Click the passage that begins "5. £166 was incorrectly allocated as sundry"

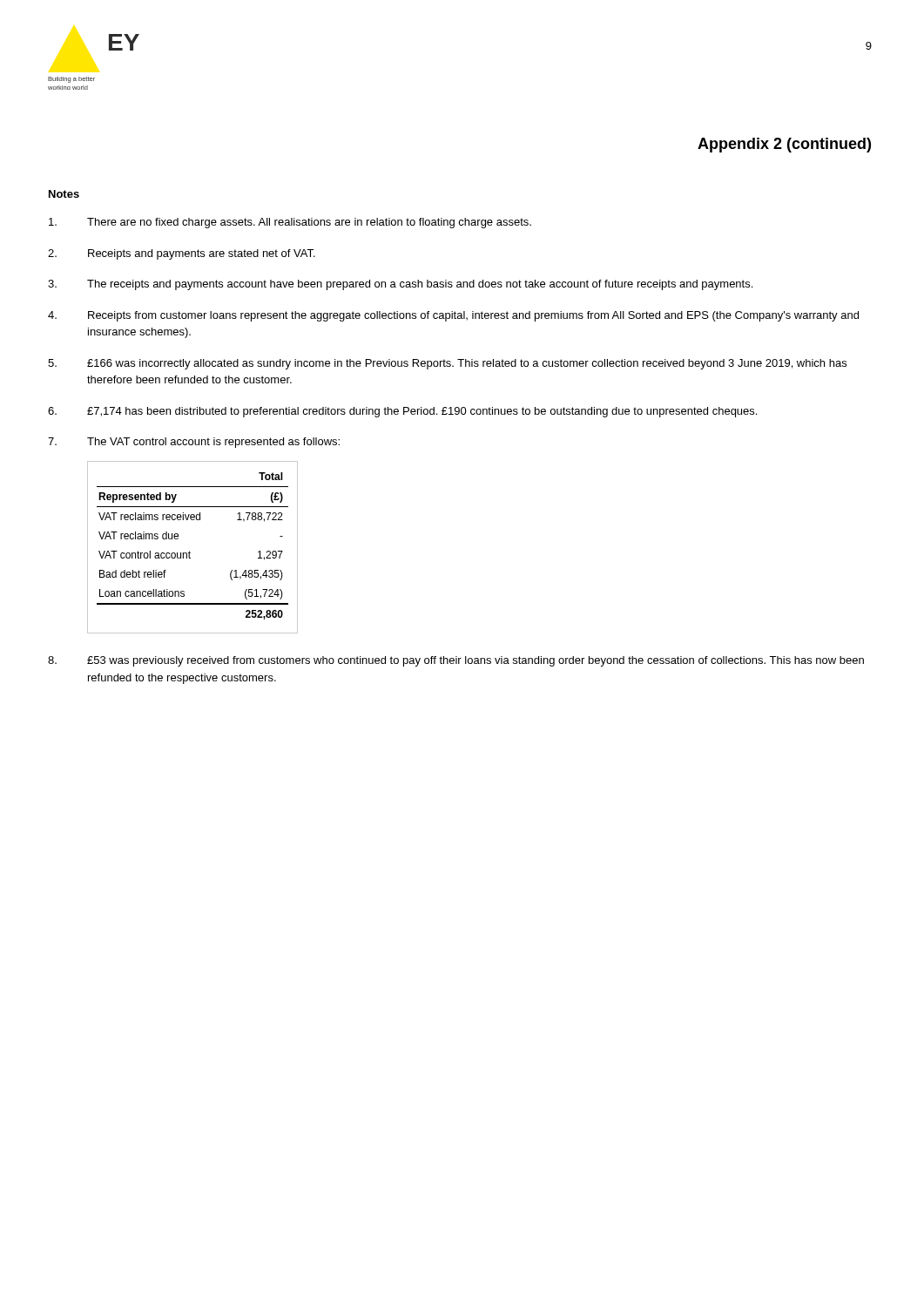[462, 371]
